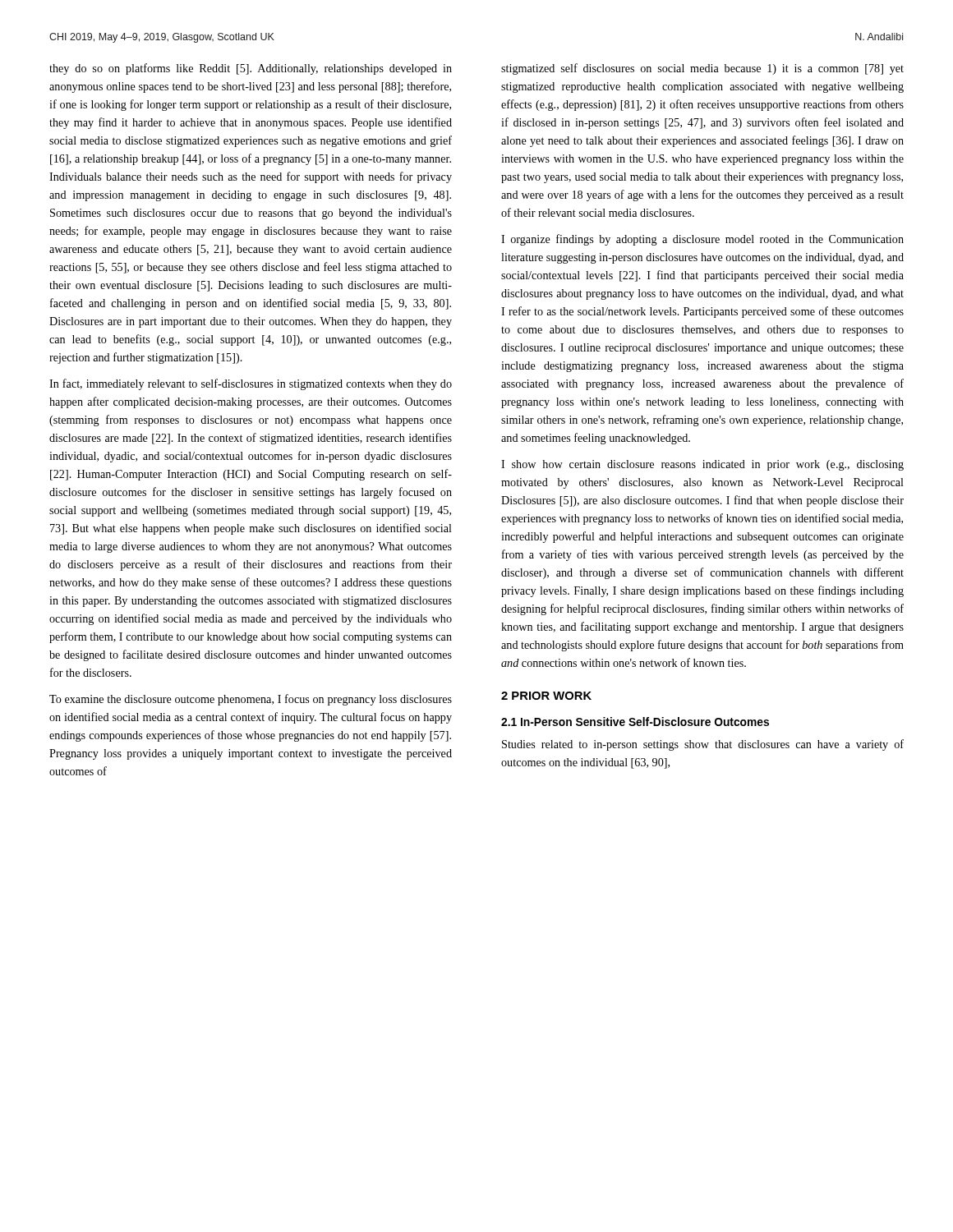
Task: Find the text block that reads "they do so on"
Action: coord(251,213)
